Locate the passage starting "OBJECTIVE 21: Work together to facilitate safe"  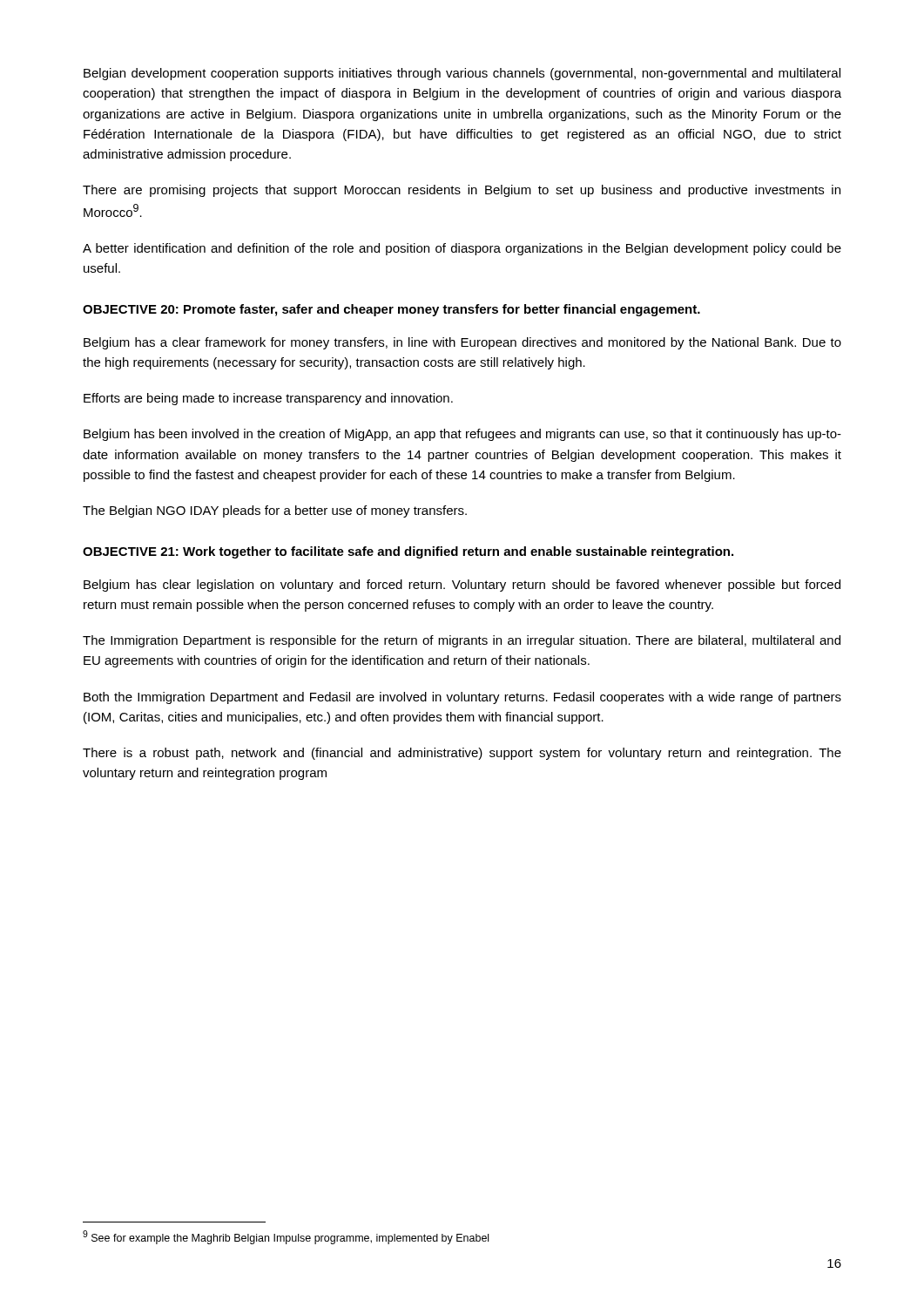point(409,551)
